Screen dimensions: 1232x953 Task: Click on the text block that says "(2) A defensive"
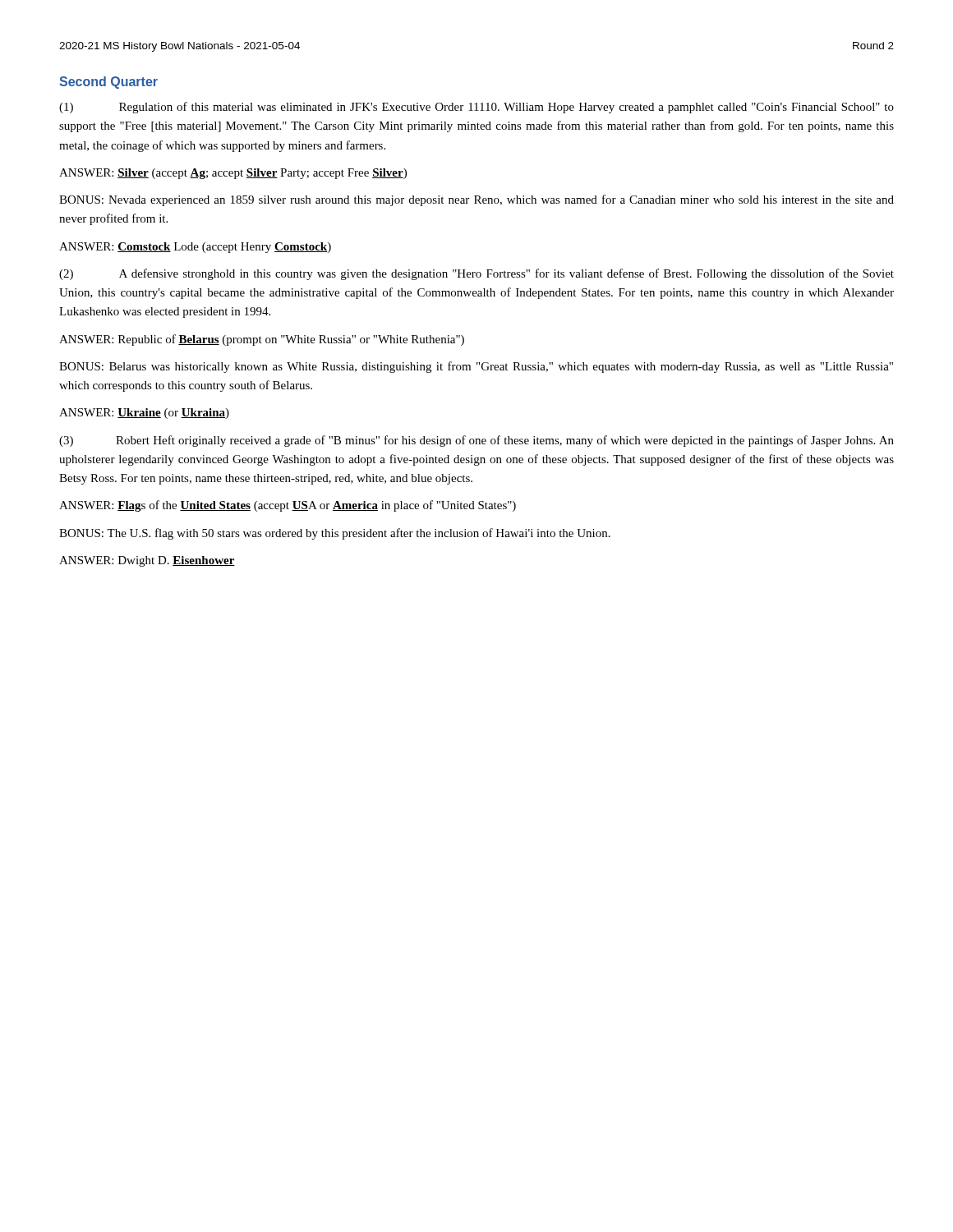[x=476, y=291]
